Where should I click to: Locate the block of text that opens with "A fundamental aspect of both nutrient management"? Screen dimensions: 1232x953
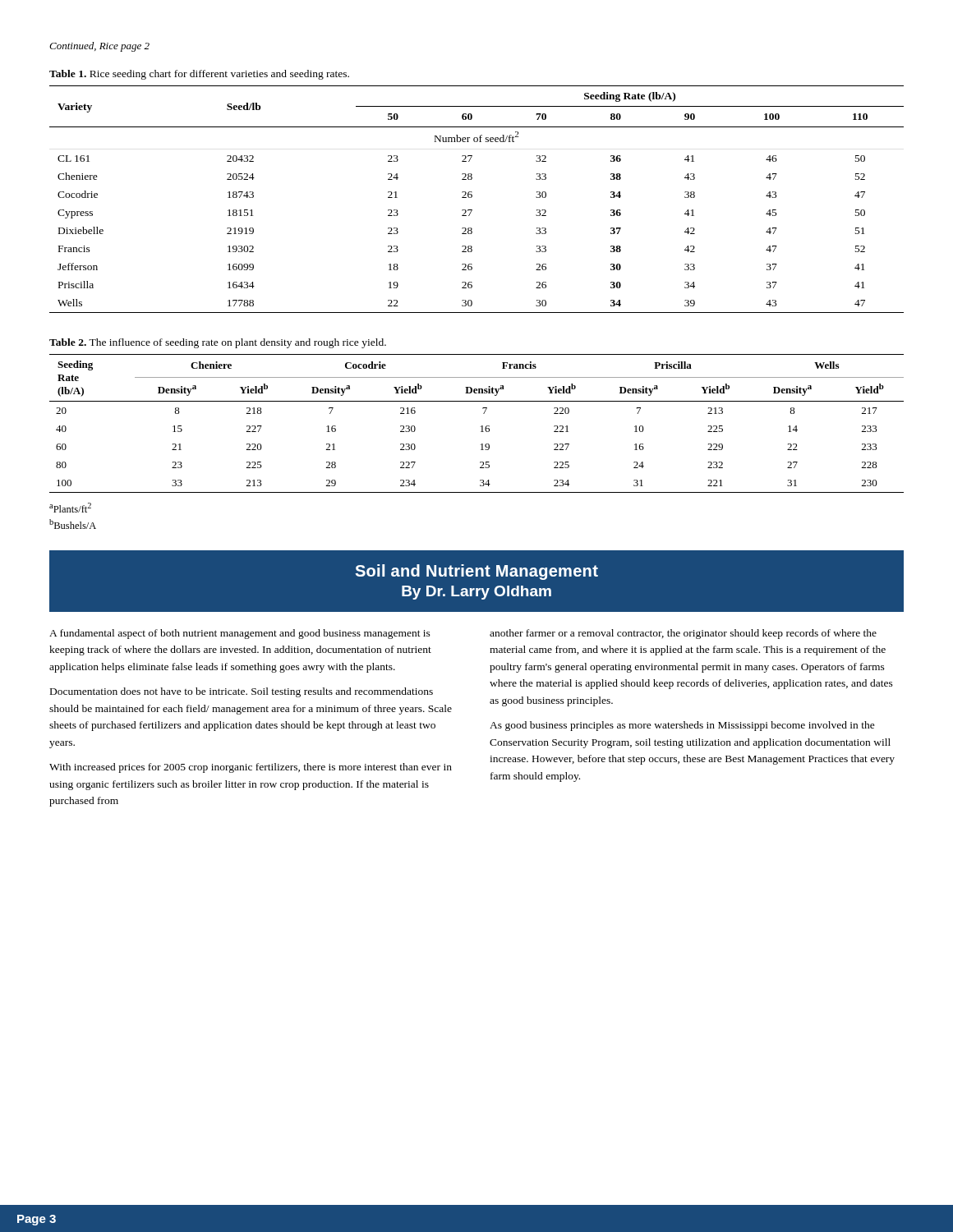[x=256, y=717]
